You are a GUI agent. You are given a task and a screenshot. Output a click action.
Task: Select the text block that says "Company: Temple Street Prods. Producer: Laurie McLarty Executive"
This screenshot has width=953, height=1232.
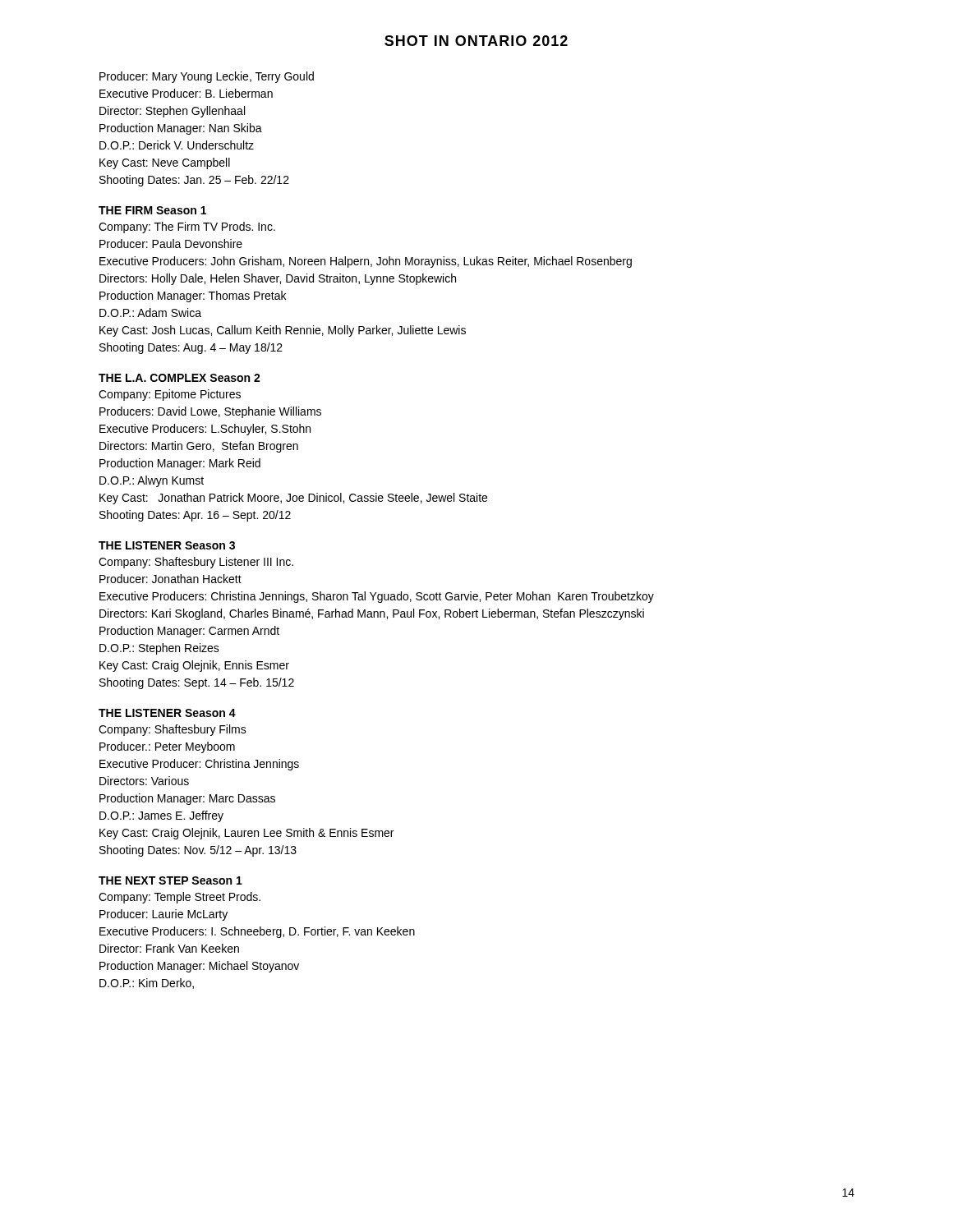(x=180, y=898)
